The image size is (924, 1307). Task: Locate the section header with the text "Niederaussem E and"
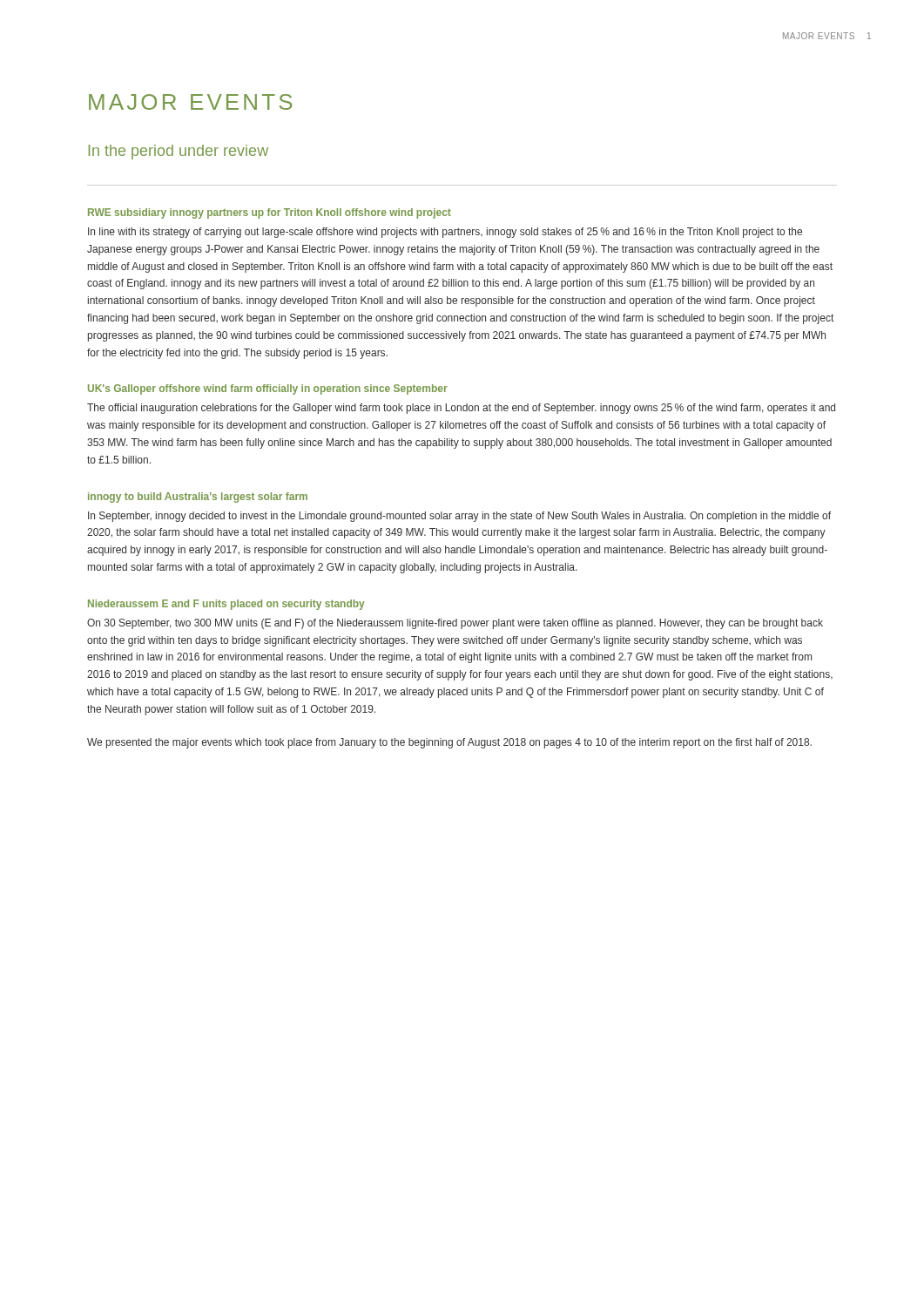point(226,604)
